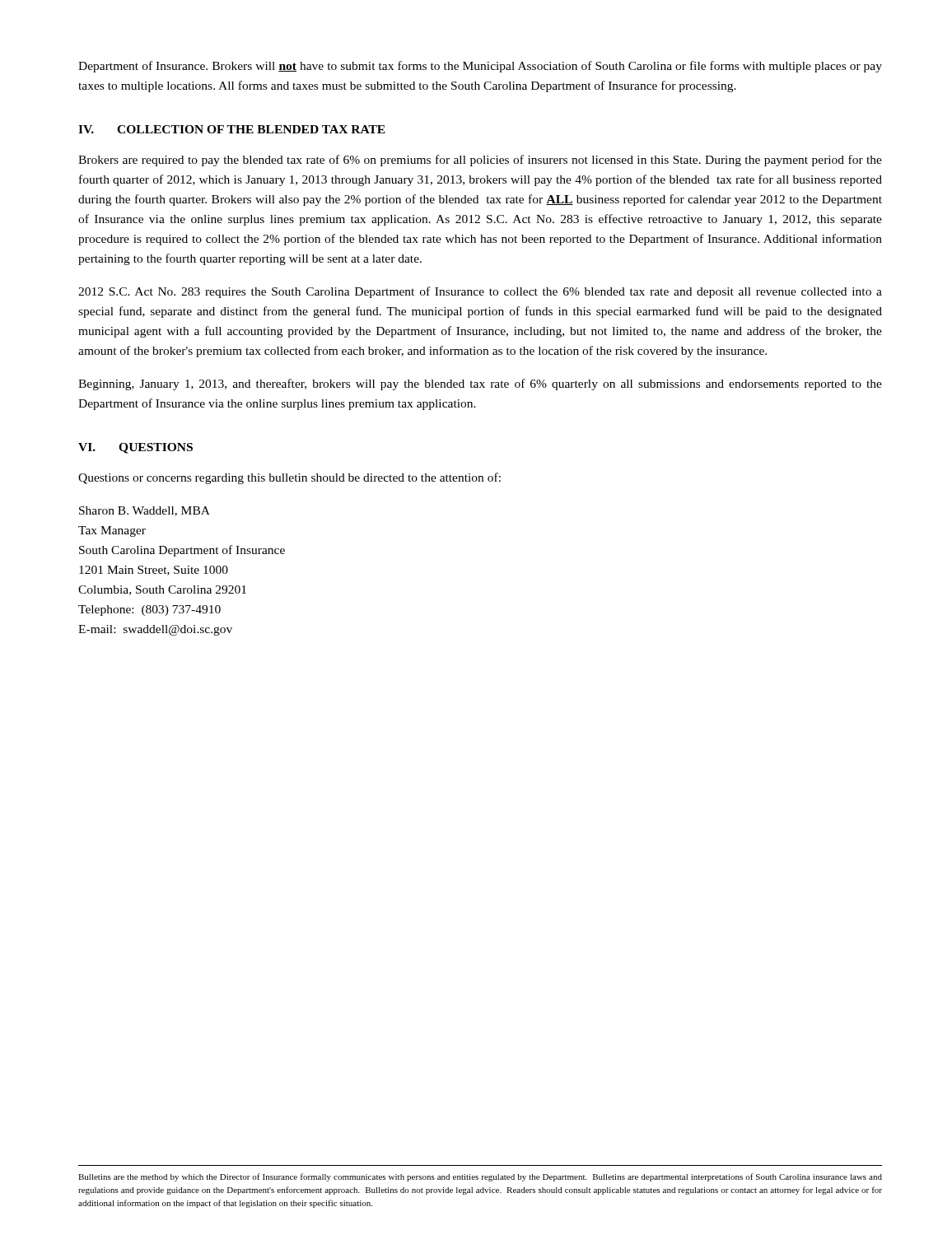Select the section header that says "IV.COLLECTION OF THE BLENDED TAX"
This screenshot has height=1235, width=952.
coord(232,129)
